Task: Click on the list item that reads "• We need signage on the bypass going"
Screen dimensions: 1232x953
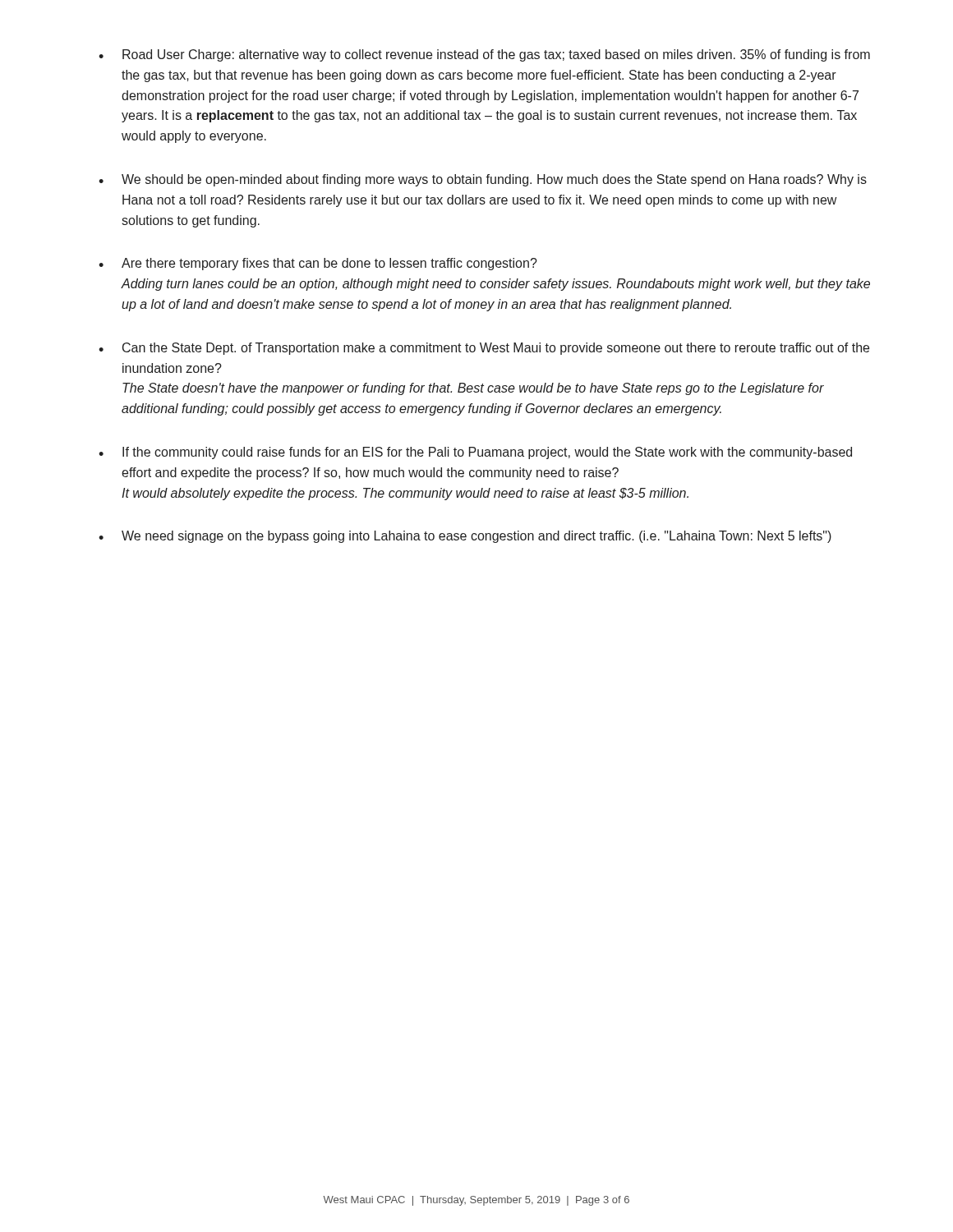Action: 485,538
